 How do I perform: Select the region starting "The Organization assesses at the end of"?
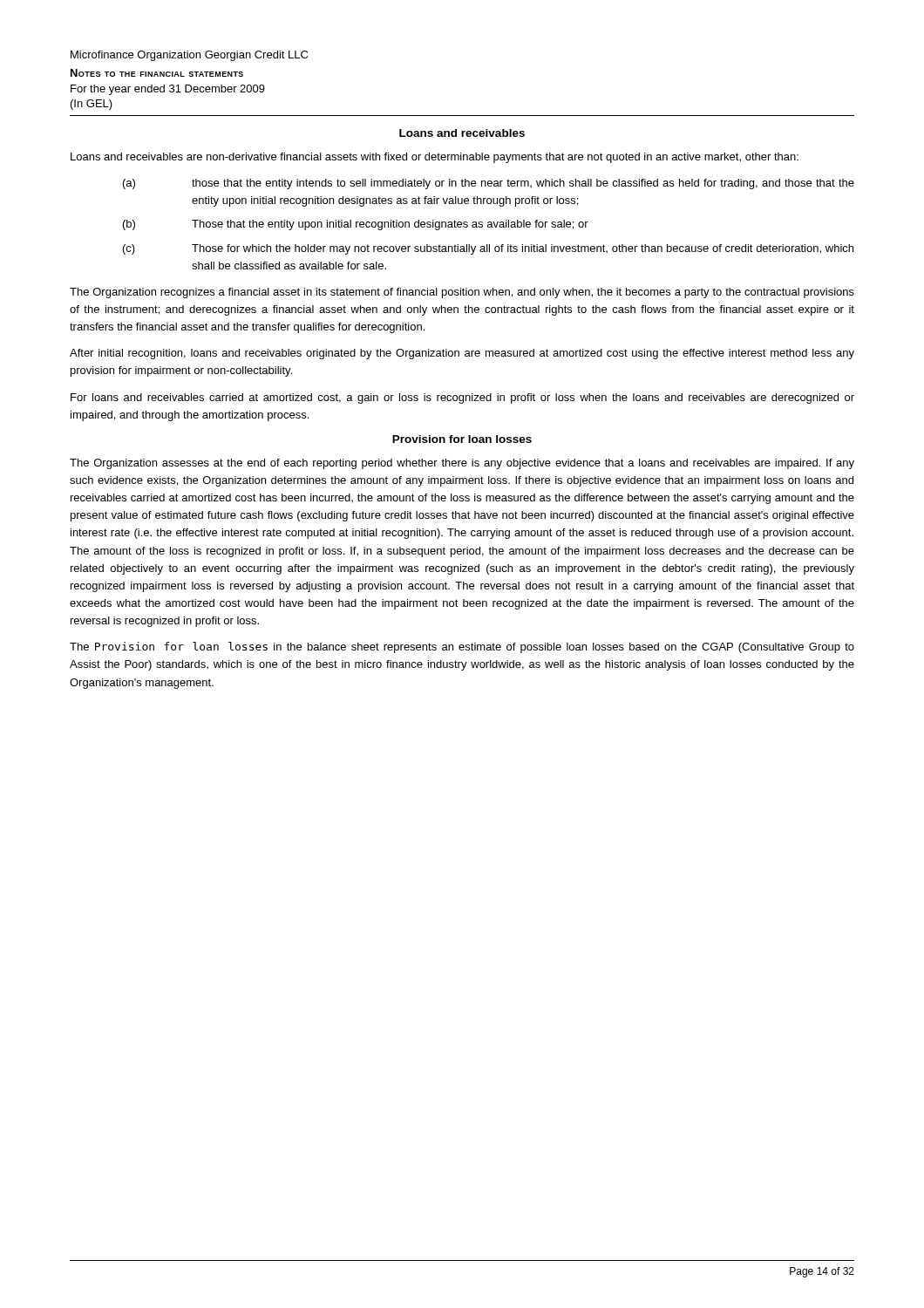tap(462, 542)
